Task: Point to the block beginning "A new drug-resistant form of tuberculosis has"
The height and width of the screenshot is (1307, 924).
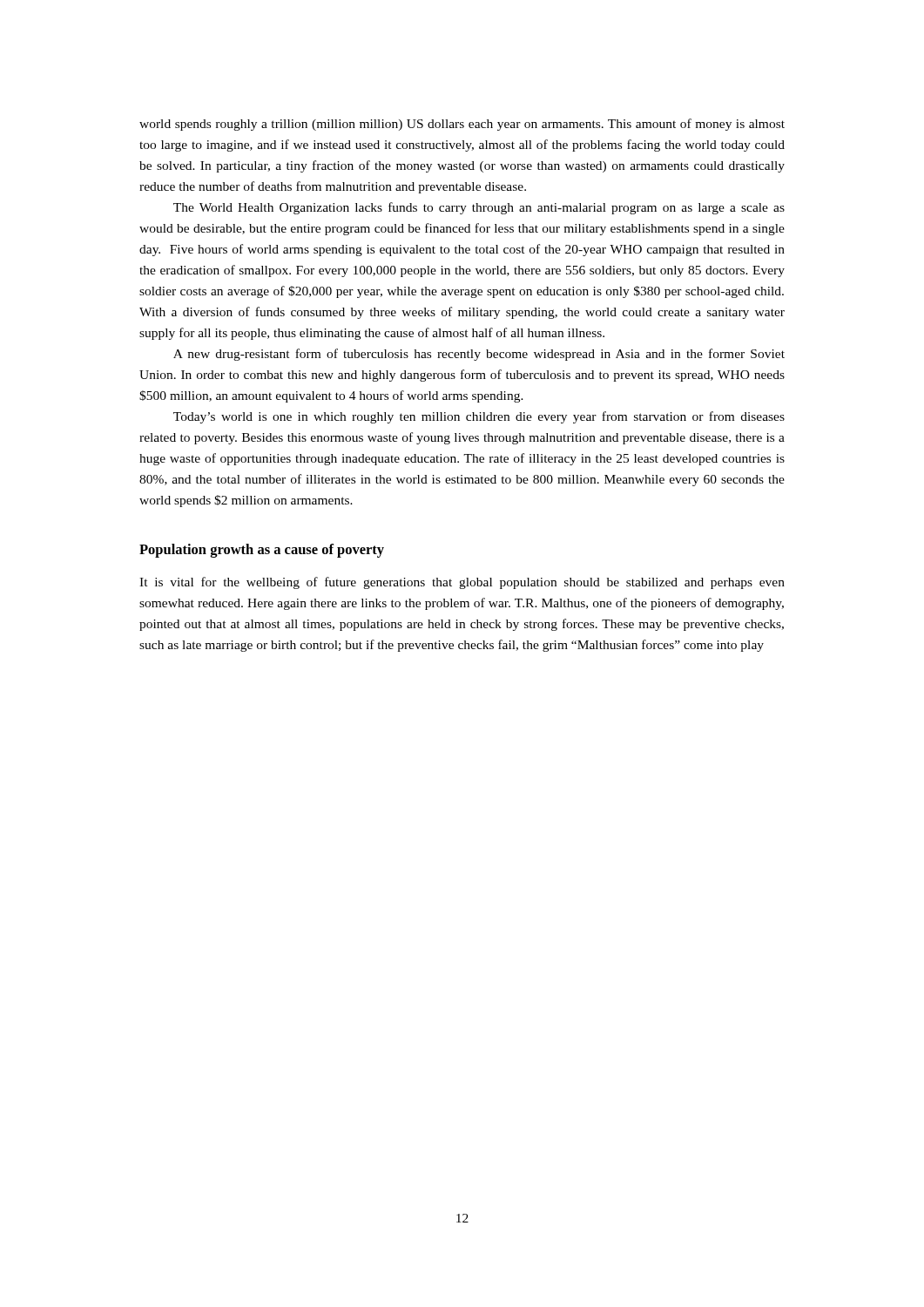Action: (x=462, y=374)
